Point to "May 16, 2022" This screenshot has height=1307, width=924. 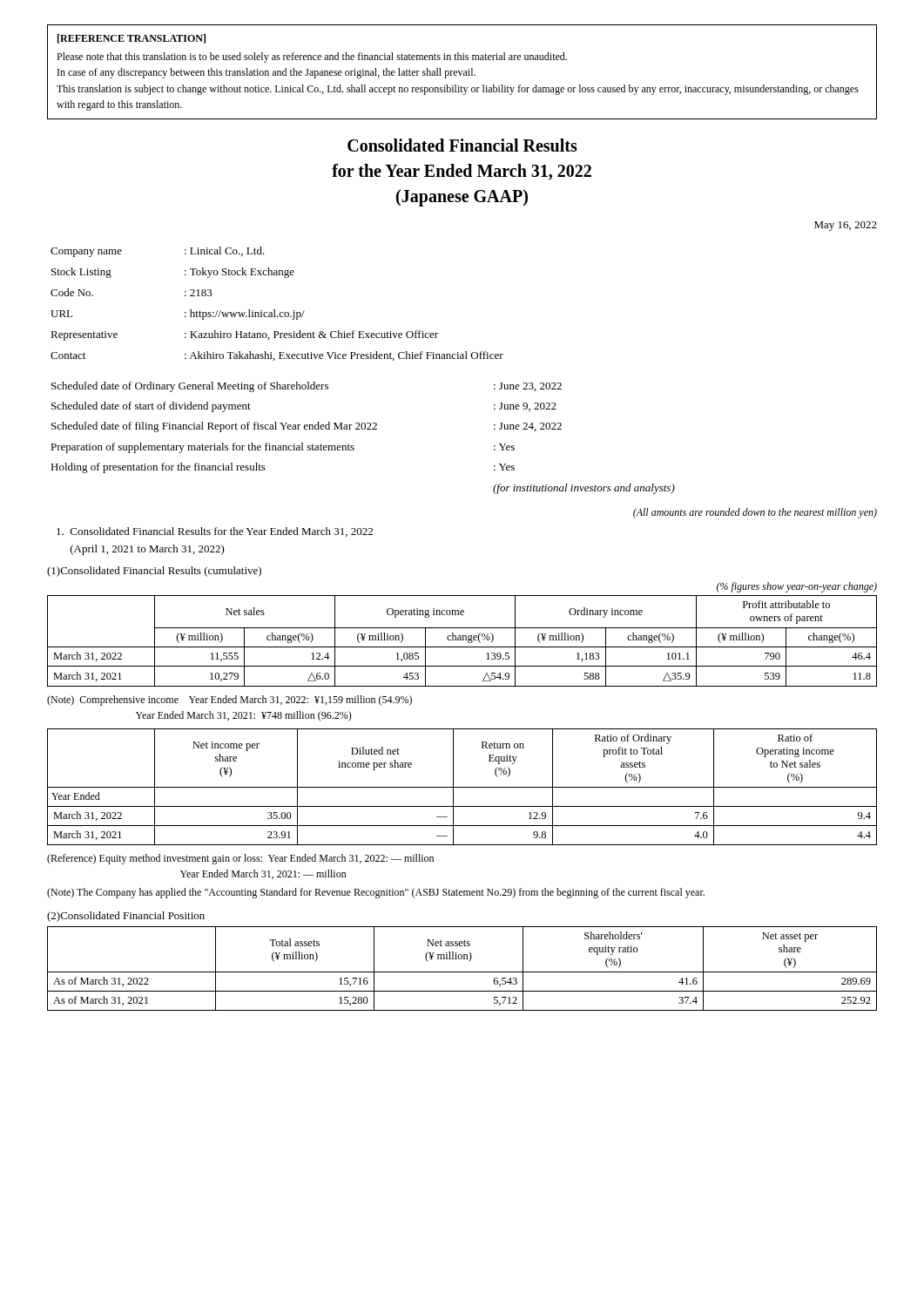pos(845,224)
